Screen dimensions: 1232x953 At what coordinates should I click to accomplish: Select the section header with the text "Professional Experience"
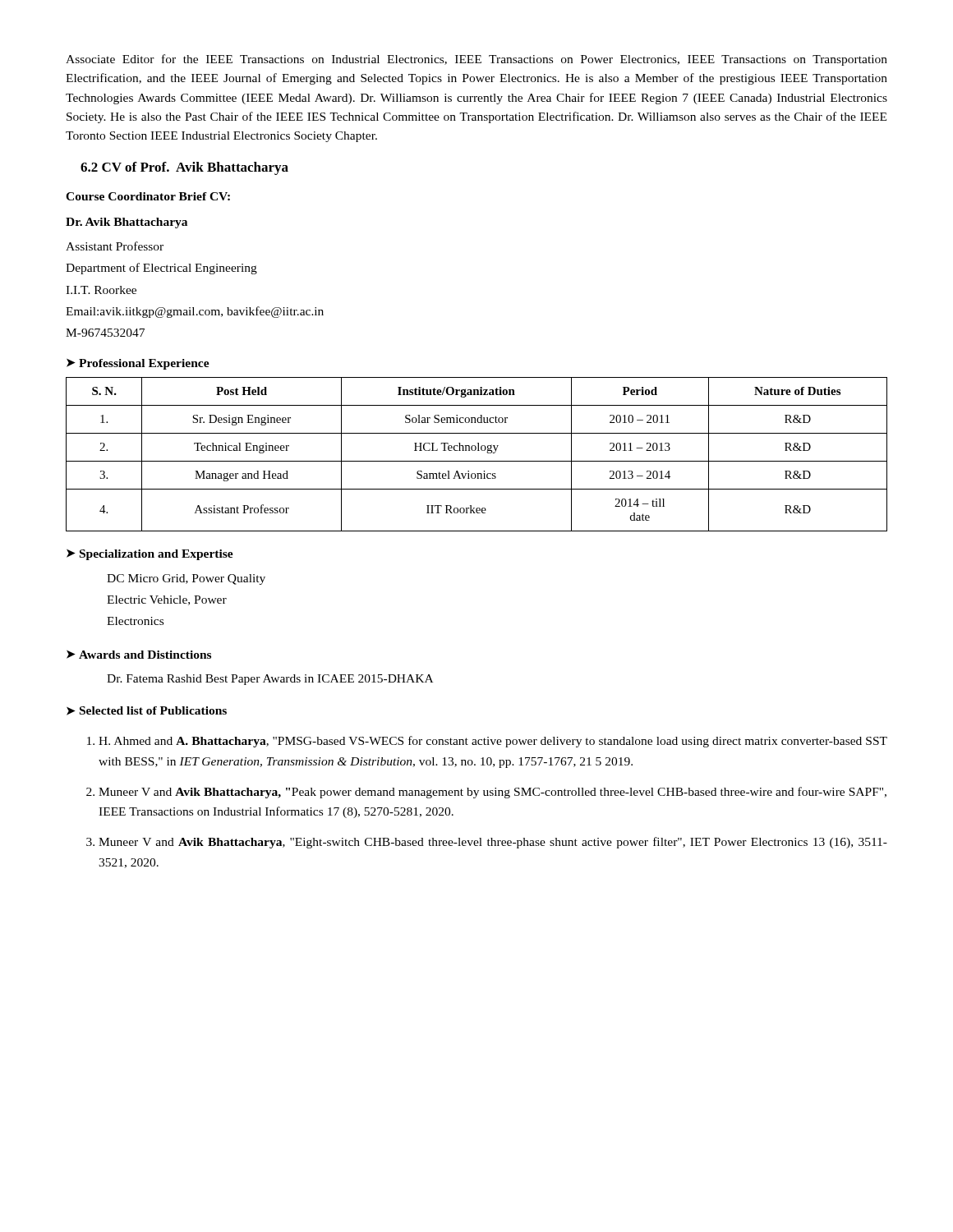point(144,363)
